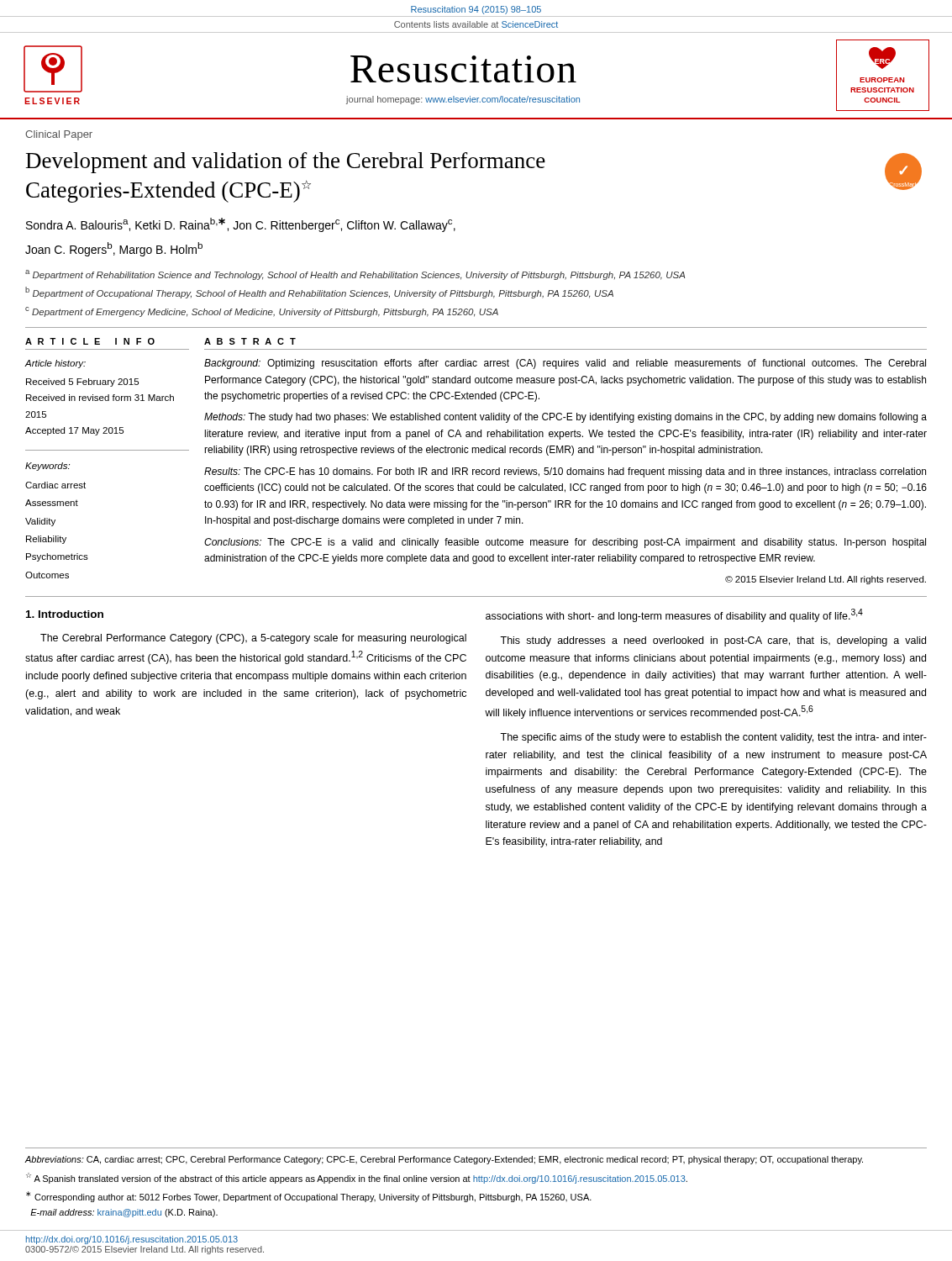
Task: Locate the text block starting "journal homepage: www.elsevier.com/locate/resuscitation"
Action: coord(463,99)
